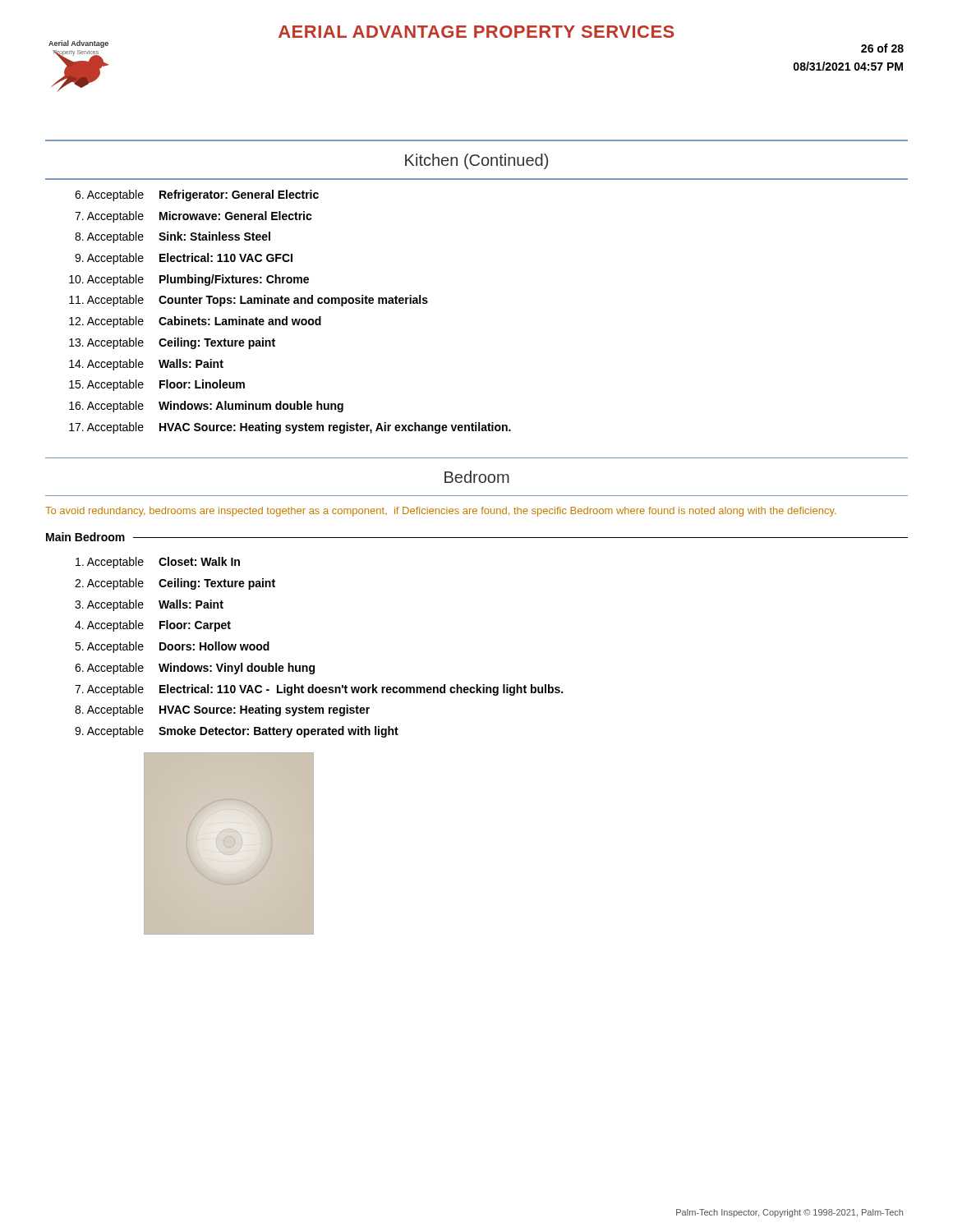The width and height of the screenshot is (953, 1232).
Task: Point to the region starting "Acceptable Closet: Walk In"
Action: pyautogui.click(x=143, y=563)
